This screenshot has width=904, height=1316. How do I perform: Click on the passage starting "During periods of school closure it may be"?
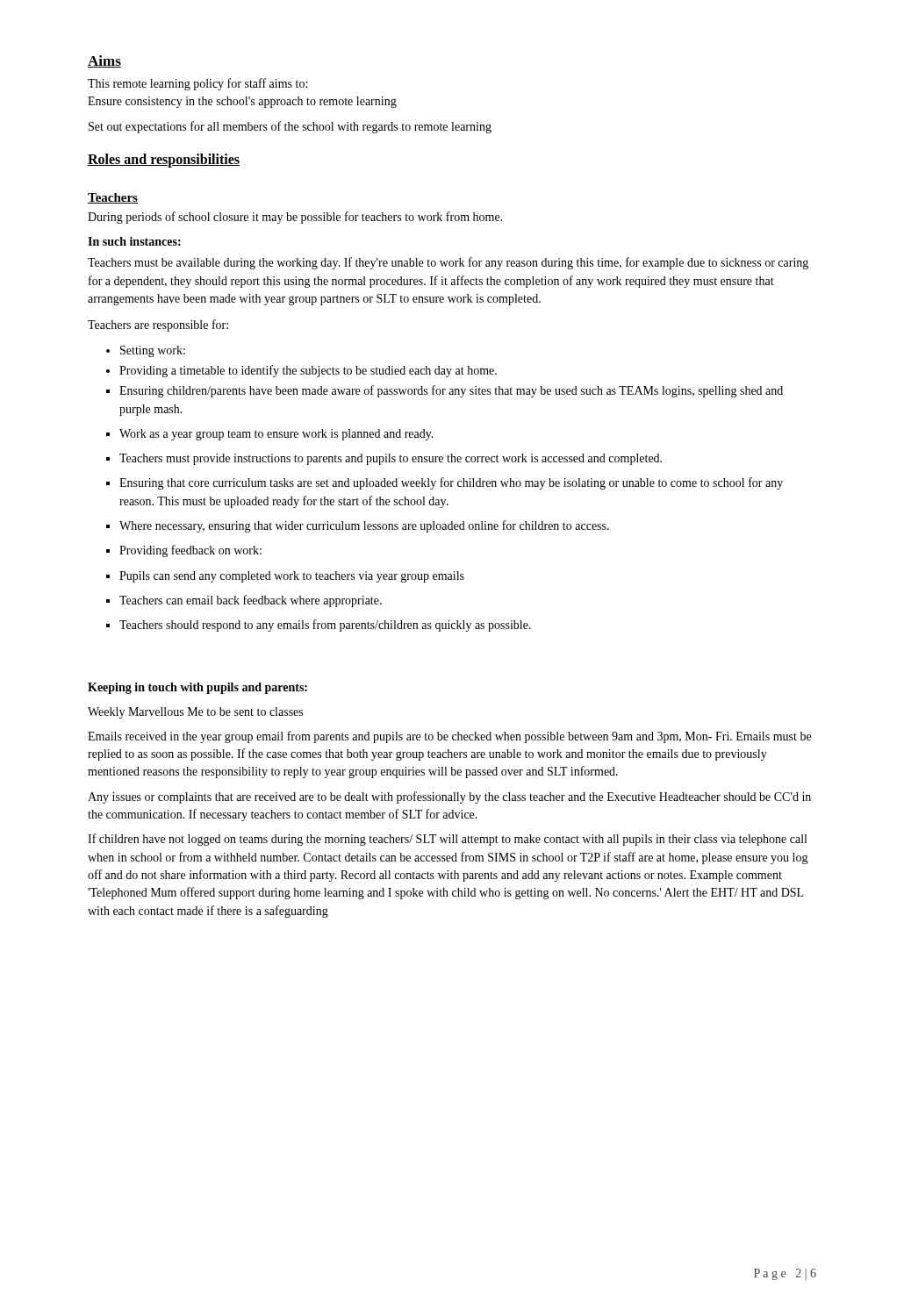tap(295, 217)
